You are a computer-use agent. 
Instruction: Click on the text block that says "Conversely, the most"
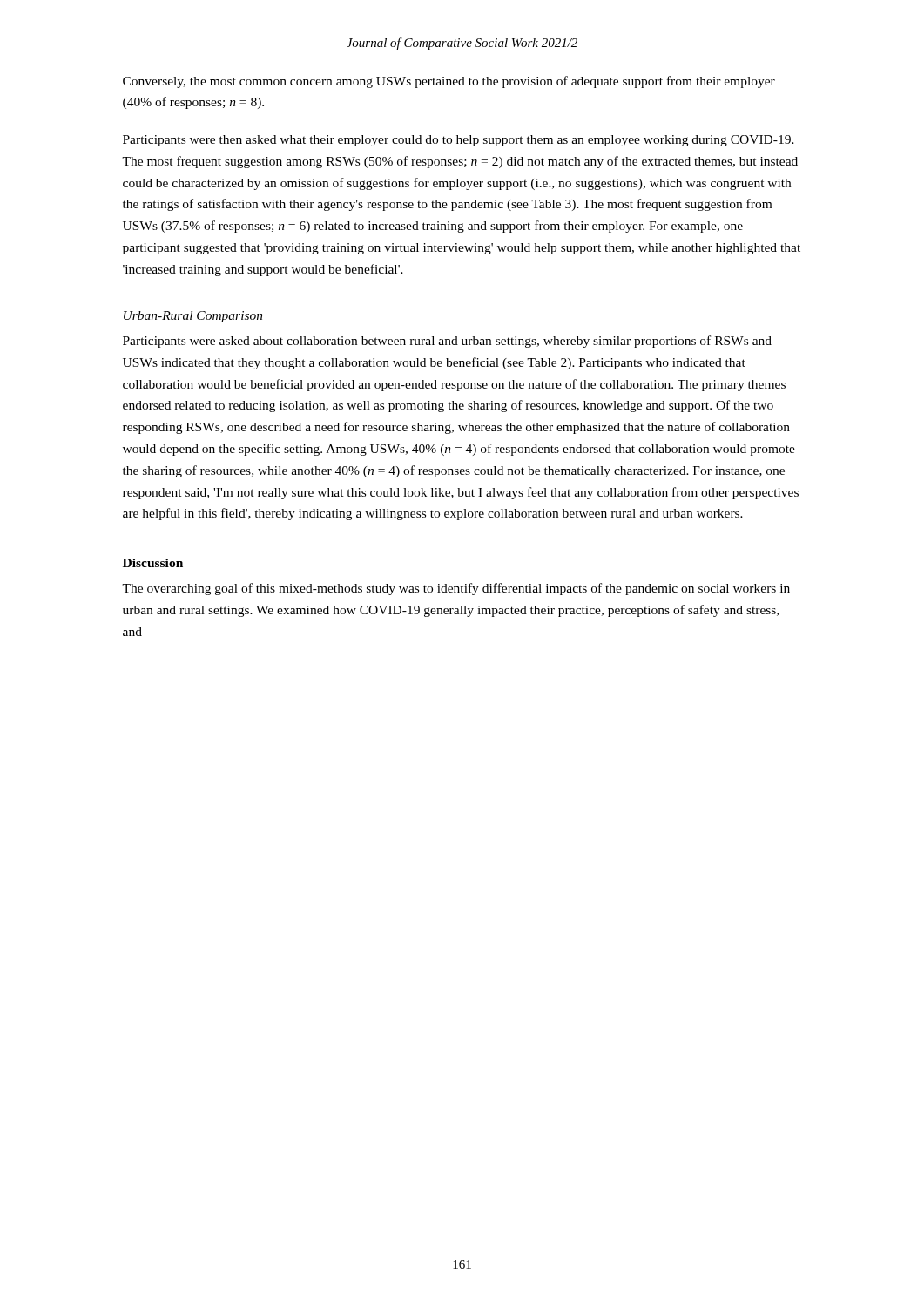449,91
